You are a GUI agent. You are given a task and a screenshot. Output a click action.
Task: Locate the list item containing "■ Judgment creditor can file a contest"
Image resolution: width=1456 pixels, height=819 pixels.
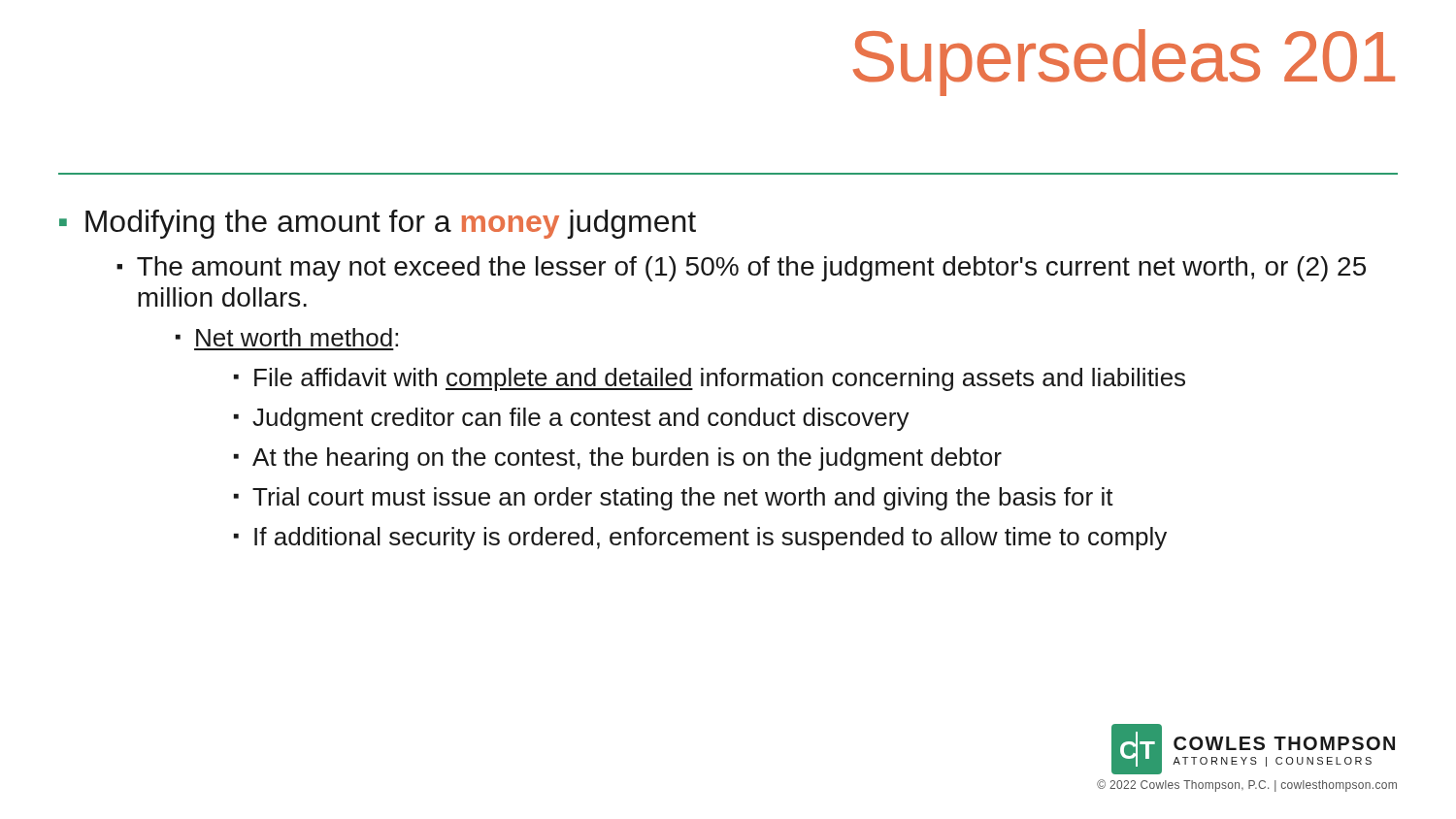click(x=571, y=418)
